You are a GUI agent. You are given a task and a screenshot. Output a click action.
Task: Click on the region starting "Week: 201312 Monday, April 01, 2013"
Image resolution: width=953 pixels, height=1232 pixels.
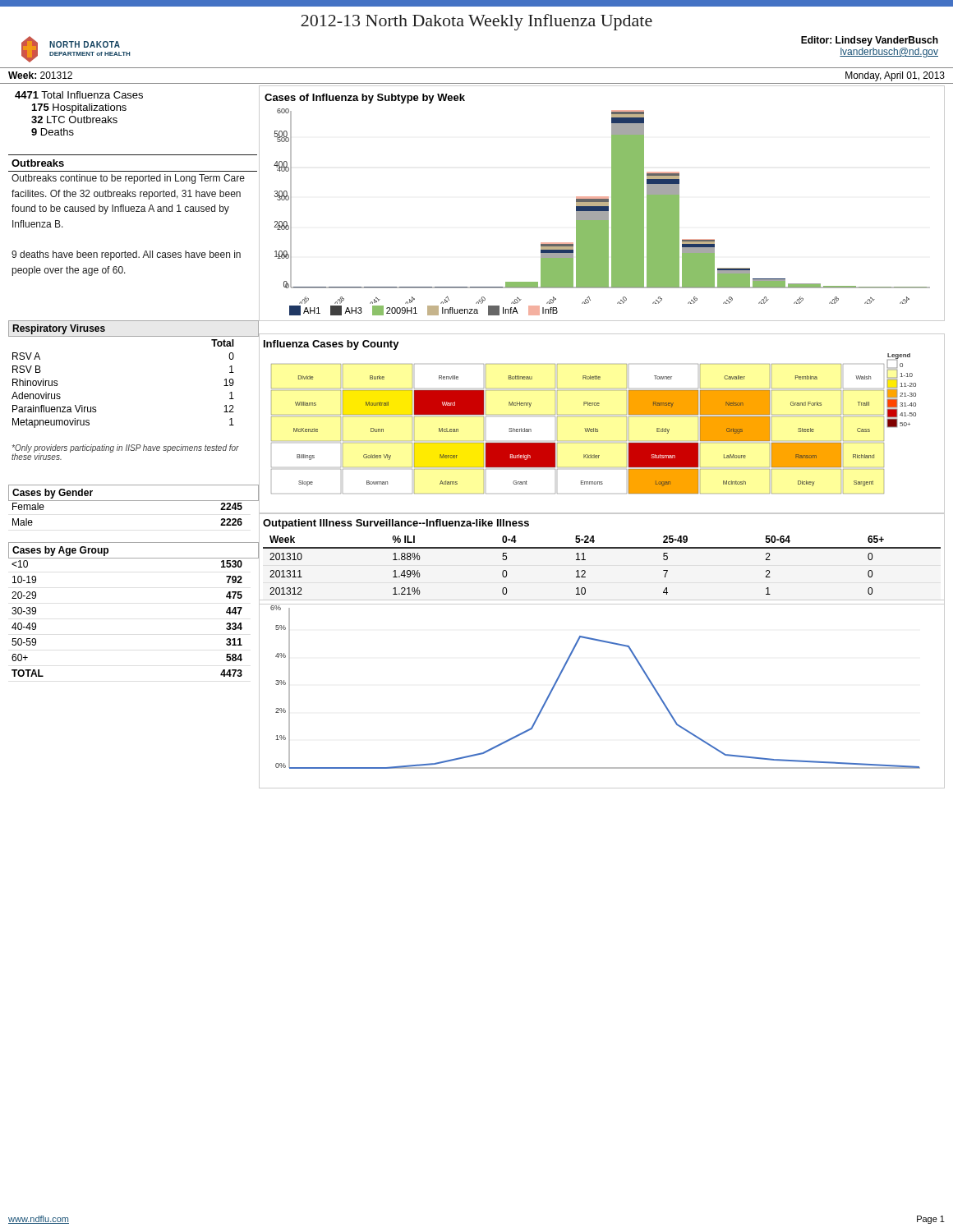click(476, 76)
